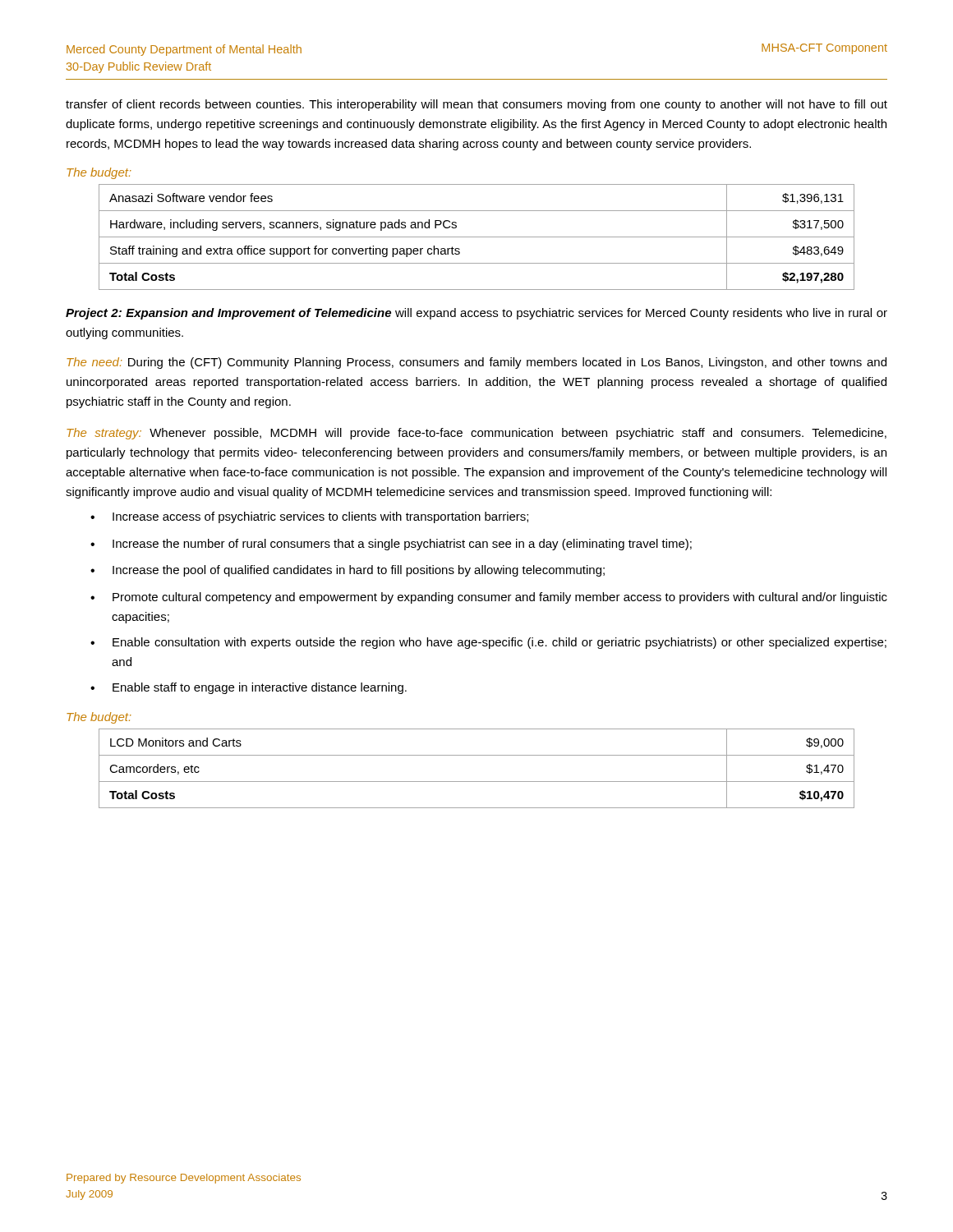This screenshot has width=953, height=1232.
Task: Click on the block starting "Project 2: Expansion and"
Action: (x=476, y=322)
